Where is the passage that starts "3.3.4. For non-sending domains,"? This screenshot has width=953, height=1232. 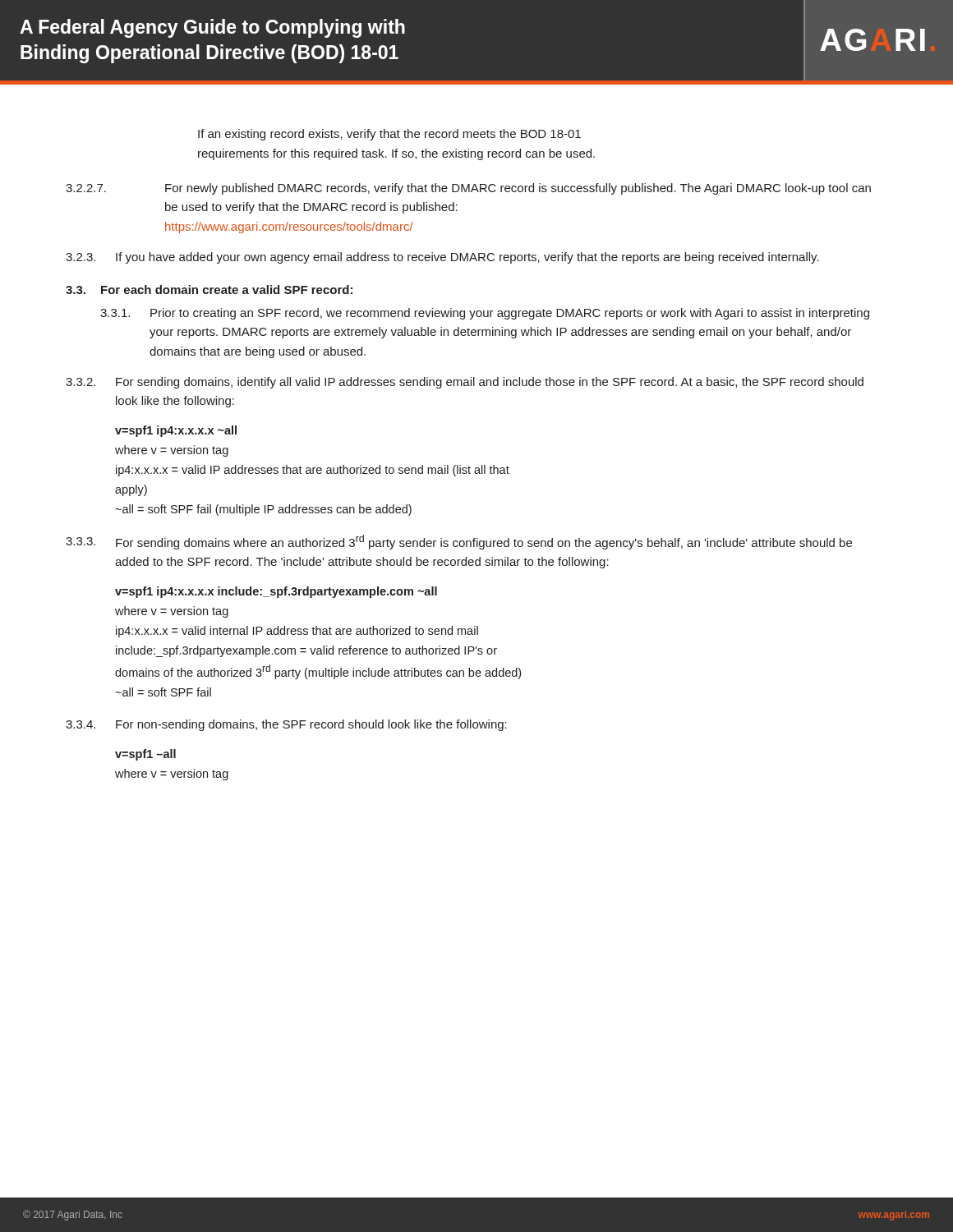click(476, 724)
